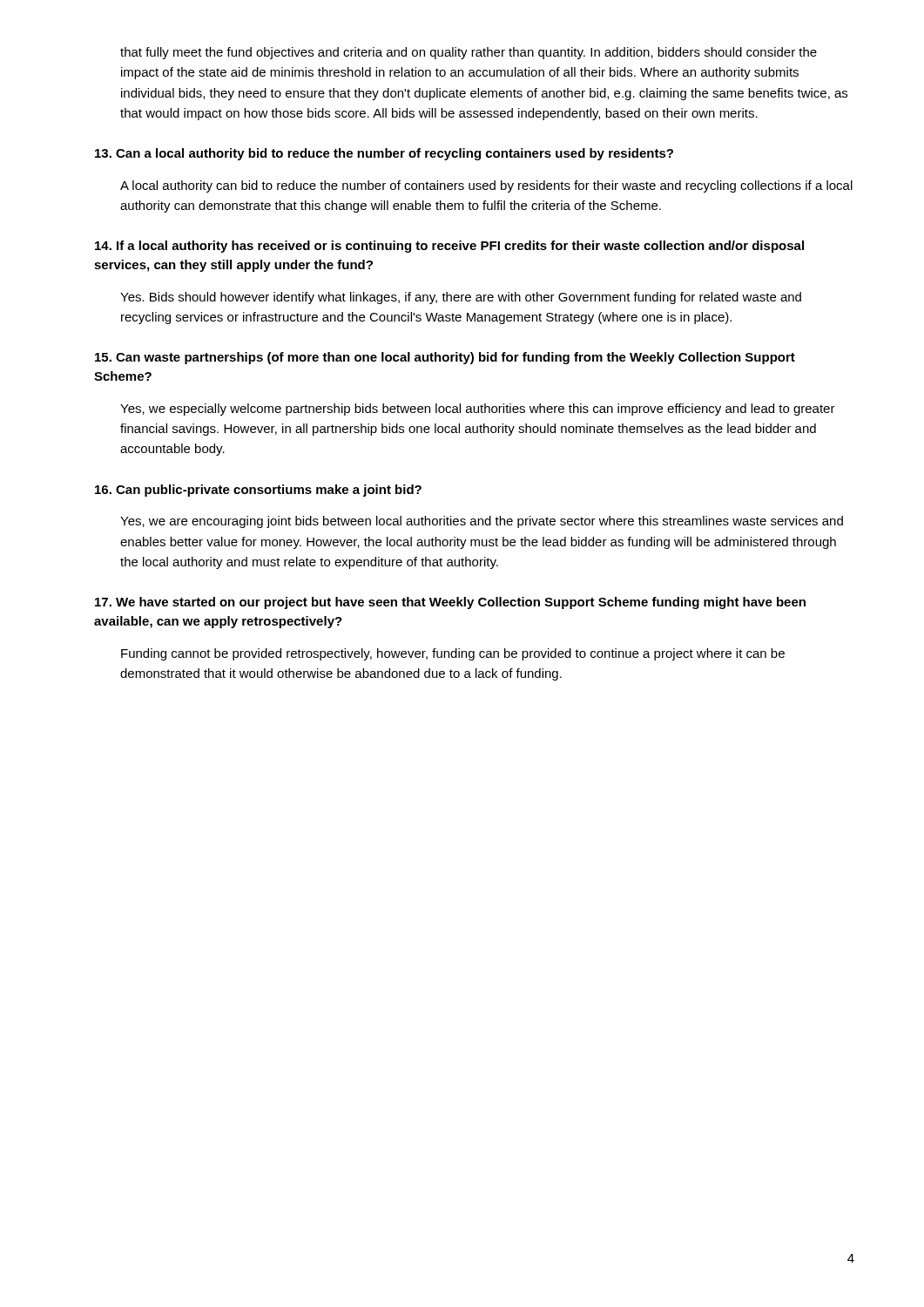This screenshot has height=1307, width=924.
Task: Navigate to the element starting "that fully meet"
Action: [x=484, y=82]
